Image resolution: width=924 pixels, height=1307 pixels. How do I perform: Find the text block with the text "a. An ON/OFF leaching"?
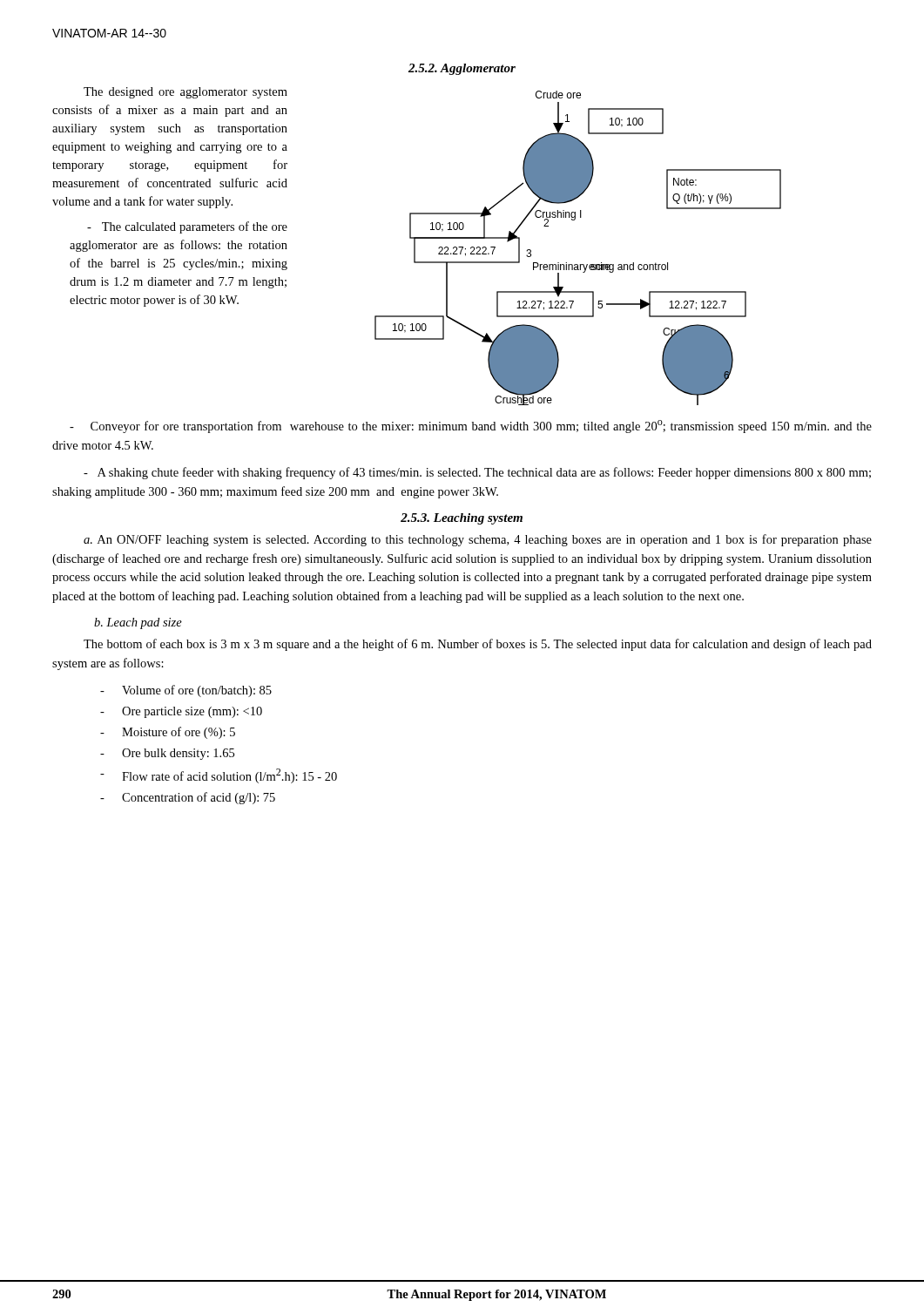pos(462,568)
